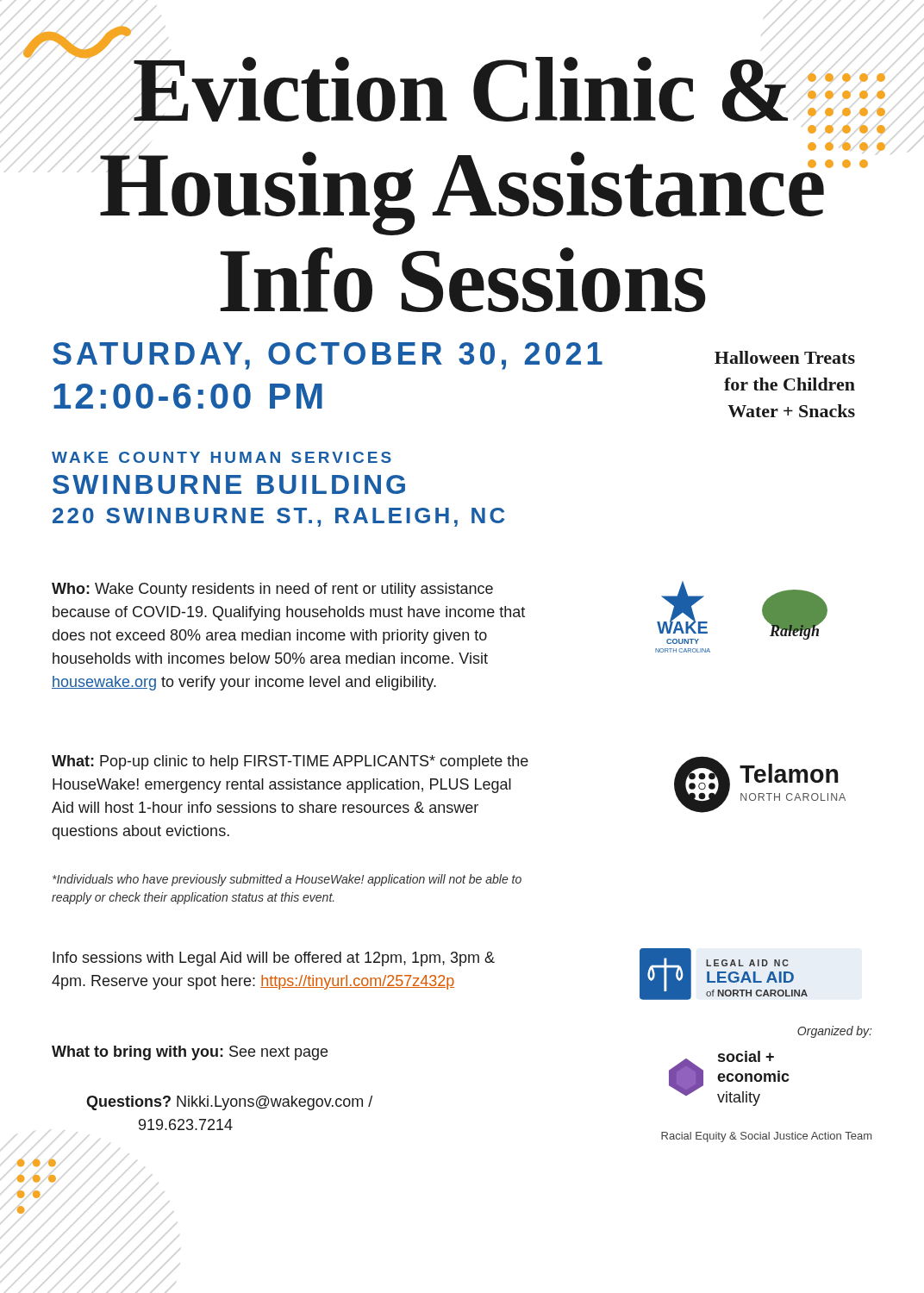
Task: Navigate to the text starting "Organized by:"
Action: point(835,1031)
